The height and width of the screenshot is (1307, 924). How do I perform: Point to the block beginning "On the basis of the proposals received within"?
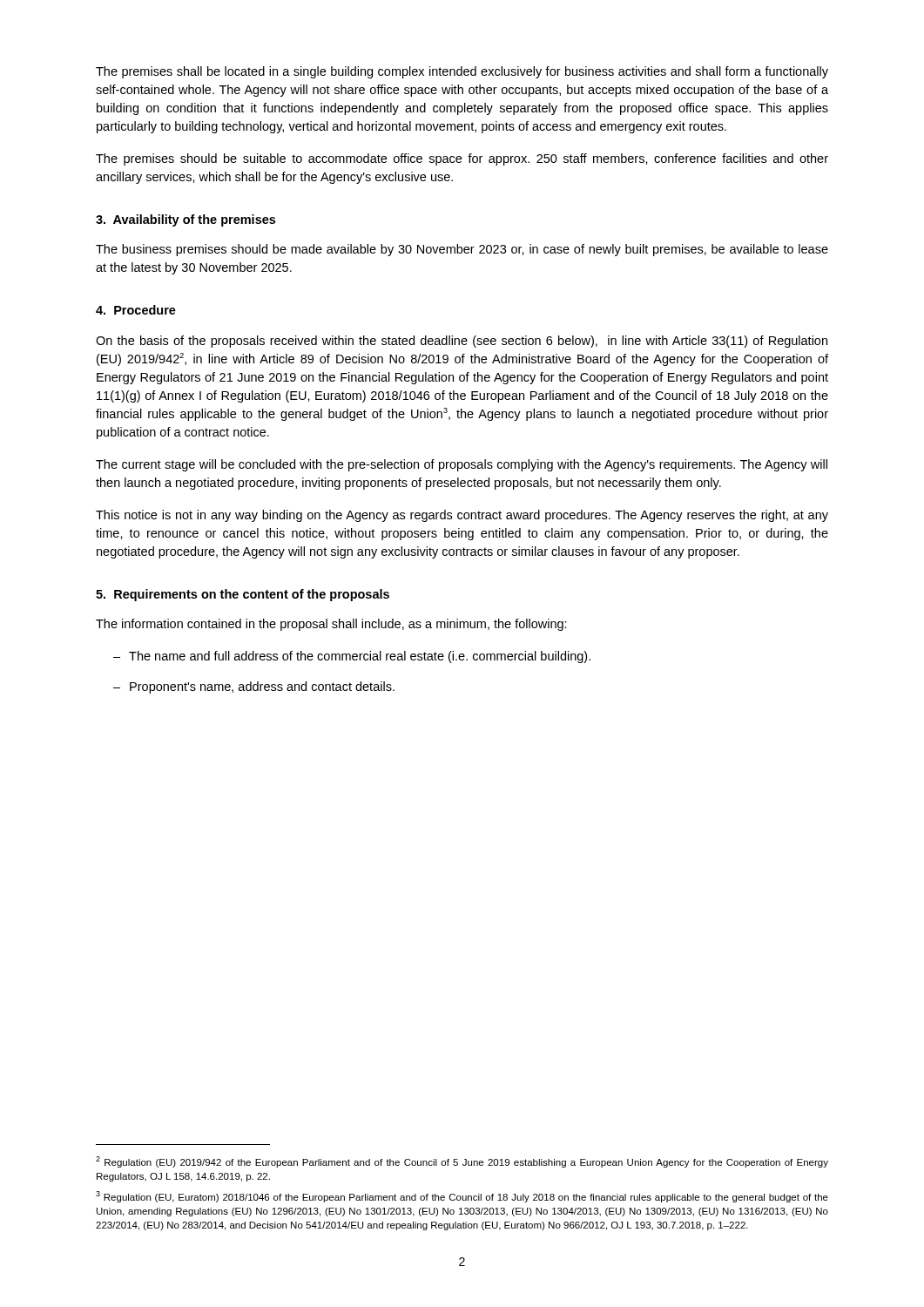pyautogui.click(x=462, y=386)
